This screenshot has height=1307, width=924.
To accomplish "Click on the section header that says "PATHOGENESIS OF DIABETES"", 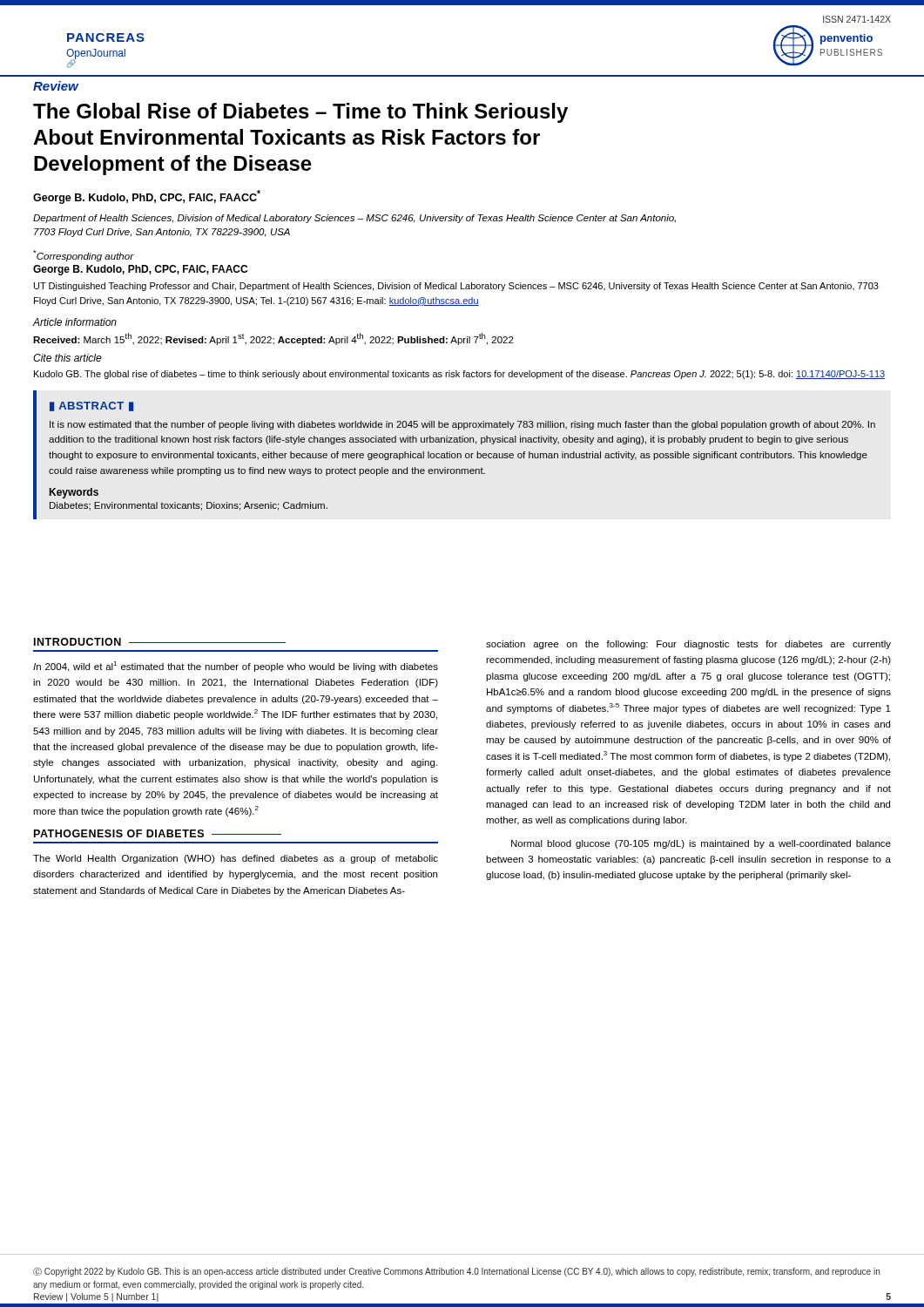I will (x=157, y=834).
